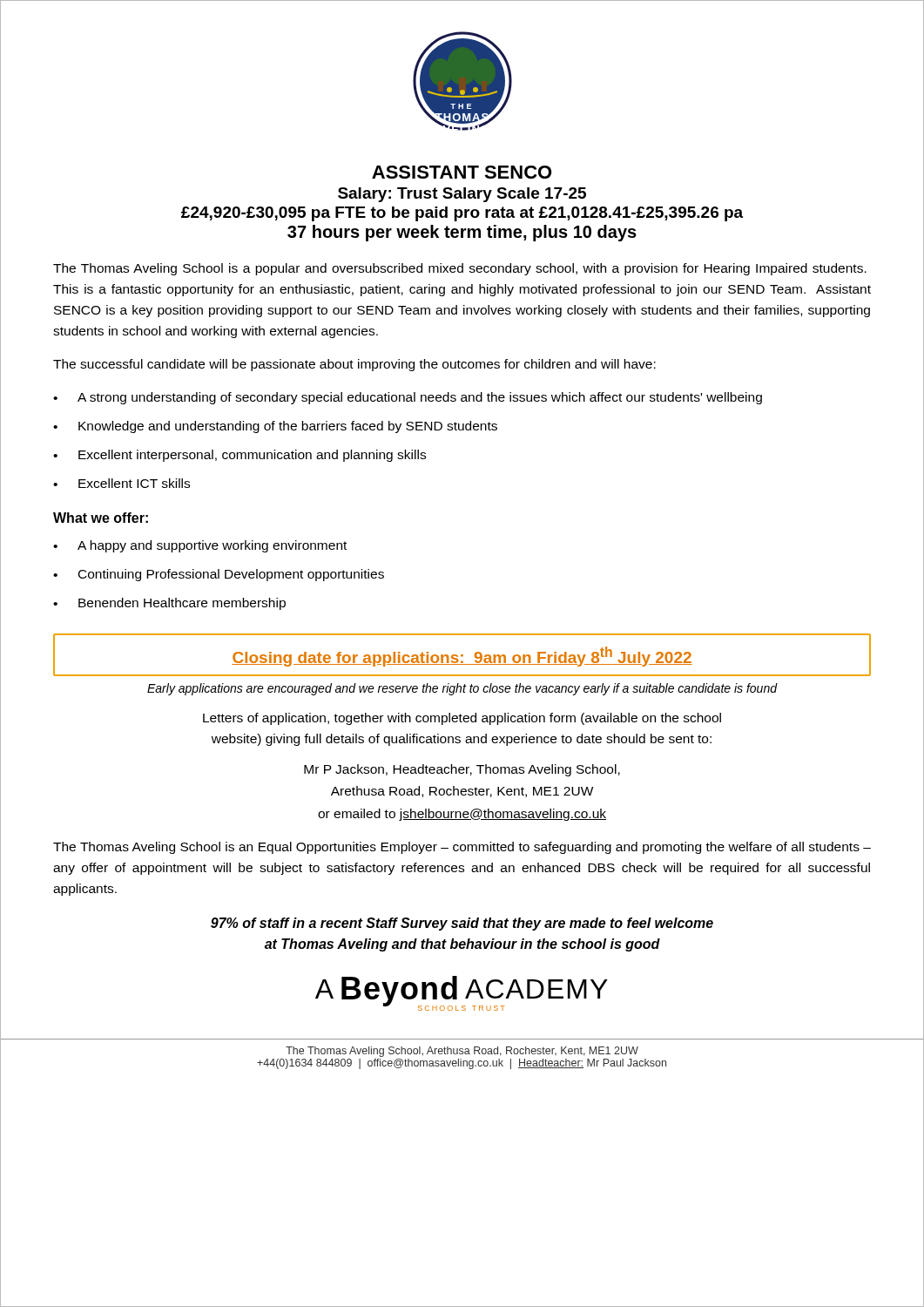Where is the passage that starts "Early applications are encouraged"?

pyautogui.click(x=462, y=688)
